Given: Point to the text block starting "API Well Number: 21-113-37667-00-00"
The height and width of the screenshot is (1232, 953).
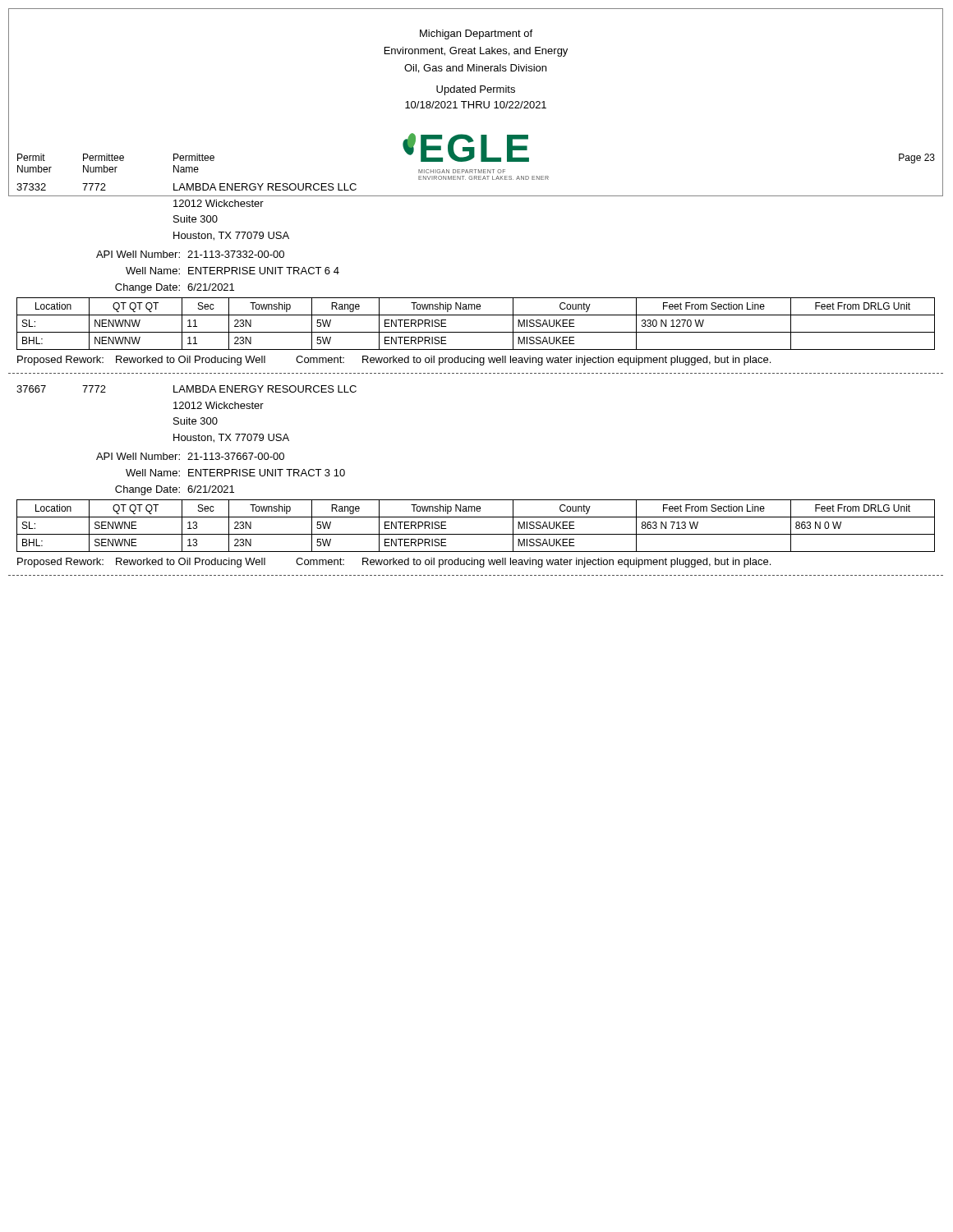Looking at the screenshot, I should pyautogui.click(x=151, y=456).
